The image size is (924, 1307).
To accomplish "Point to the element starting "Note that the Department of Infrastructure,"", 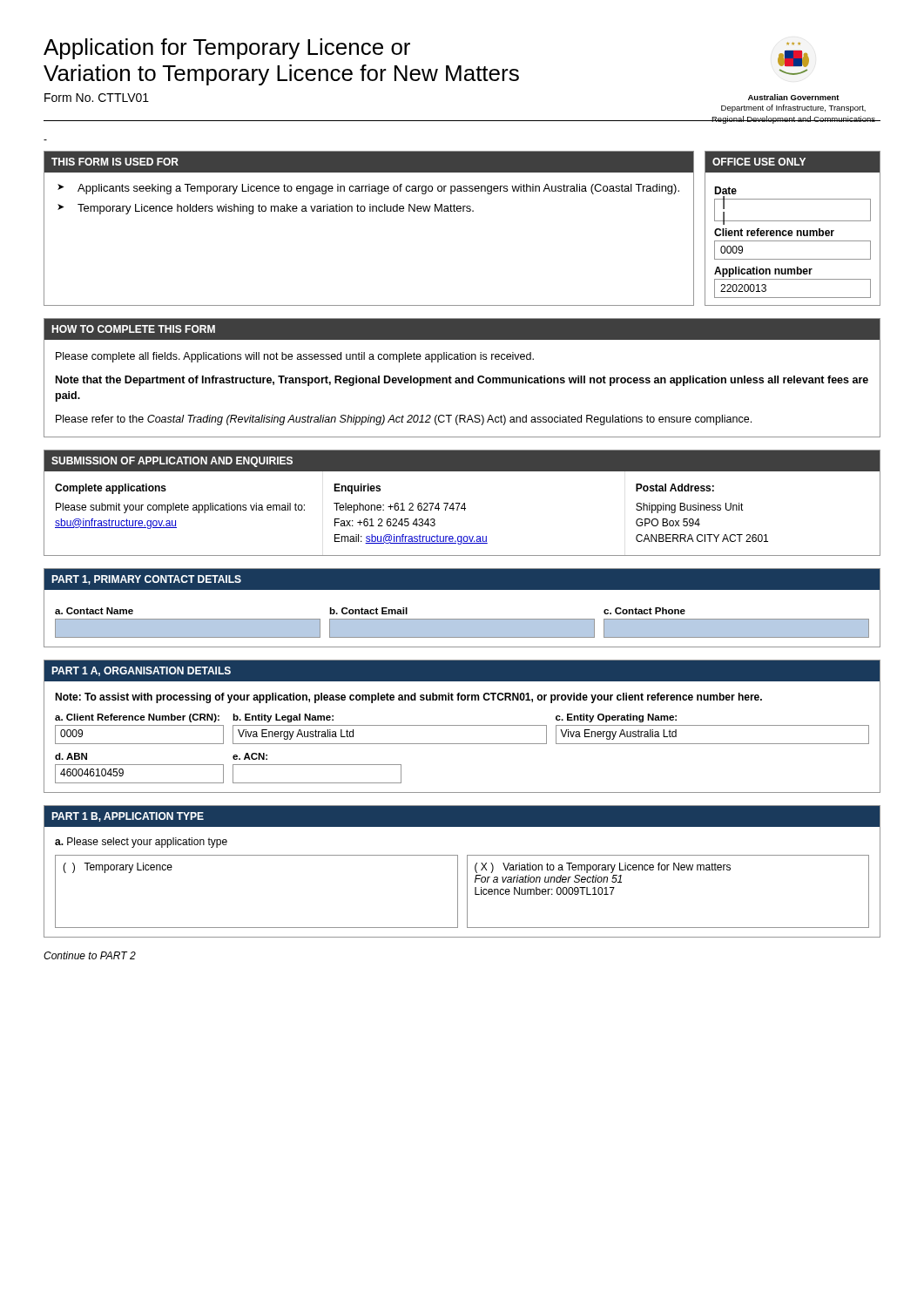I will pyautogui.click(x=462, y=388).
